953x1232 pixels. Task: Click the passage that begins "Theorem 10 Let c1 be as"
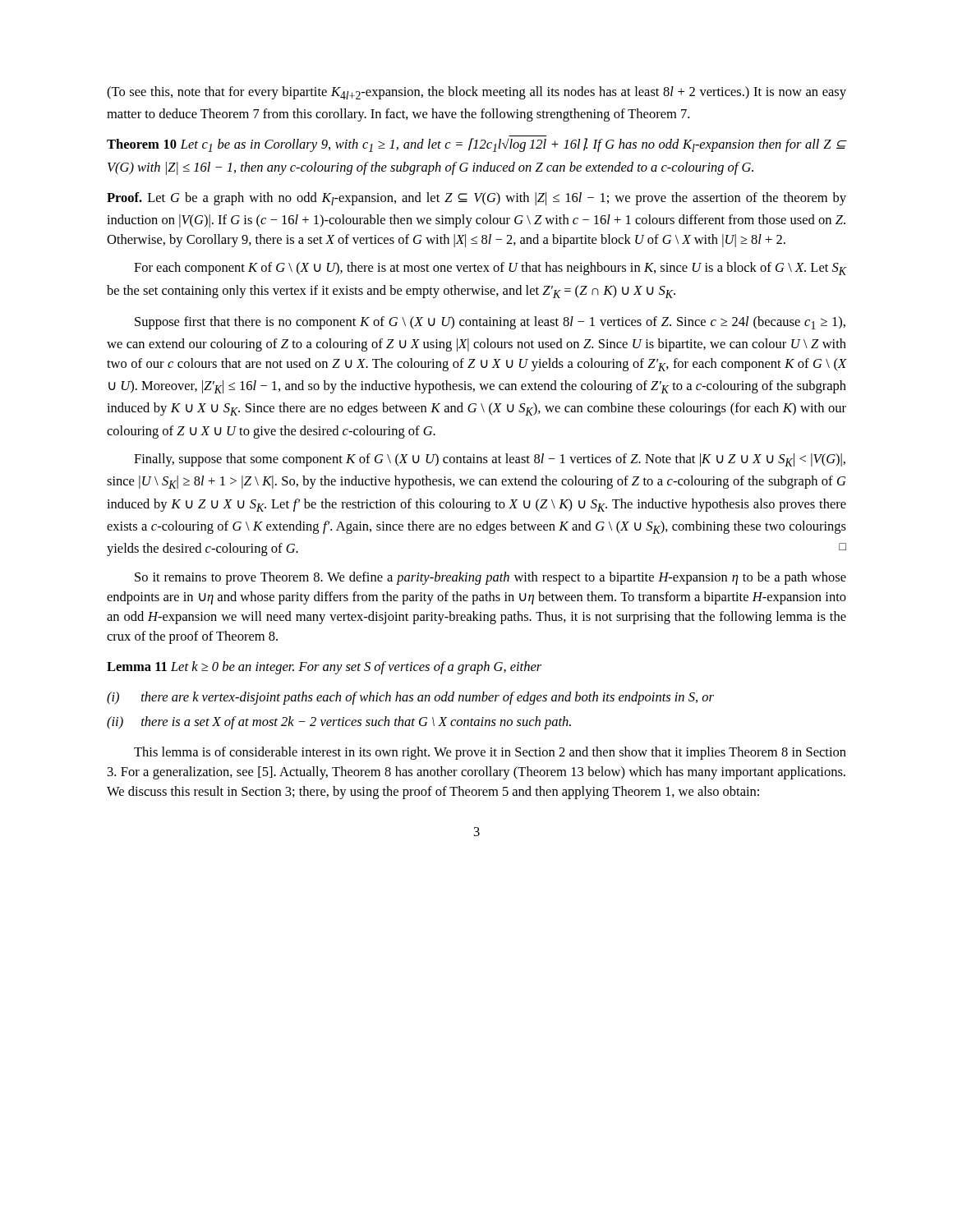click(x=476, y=156)
